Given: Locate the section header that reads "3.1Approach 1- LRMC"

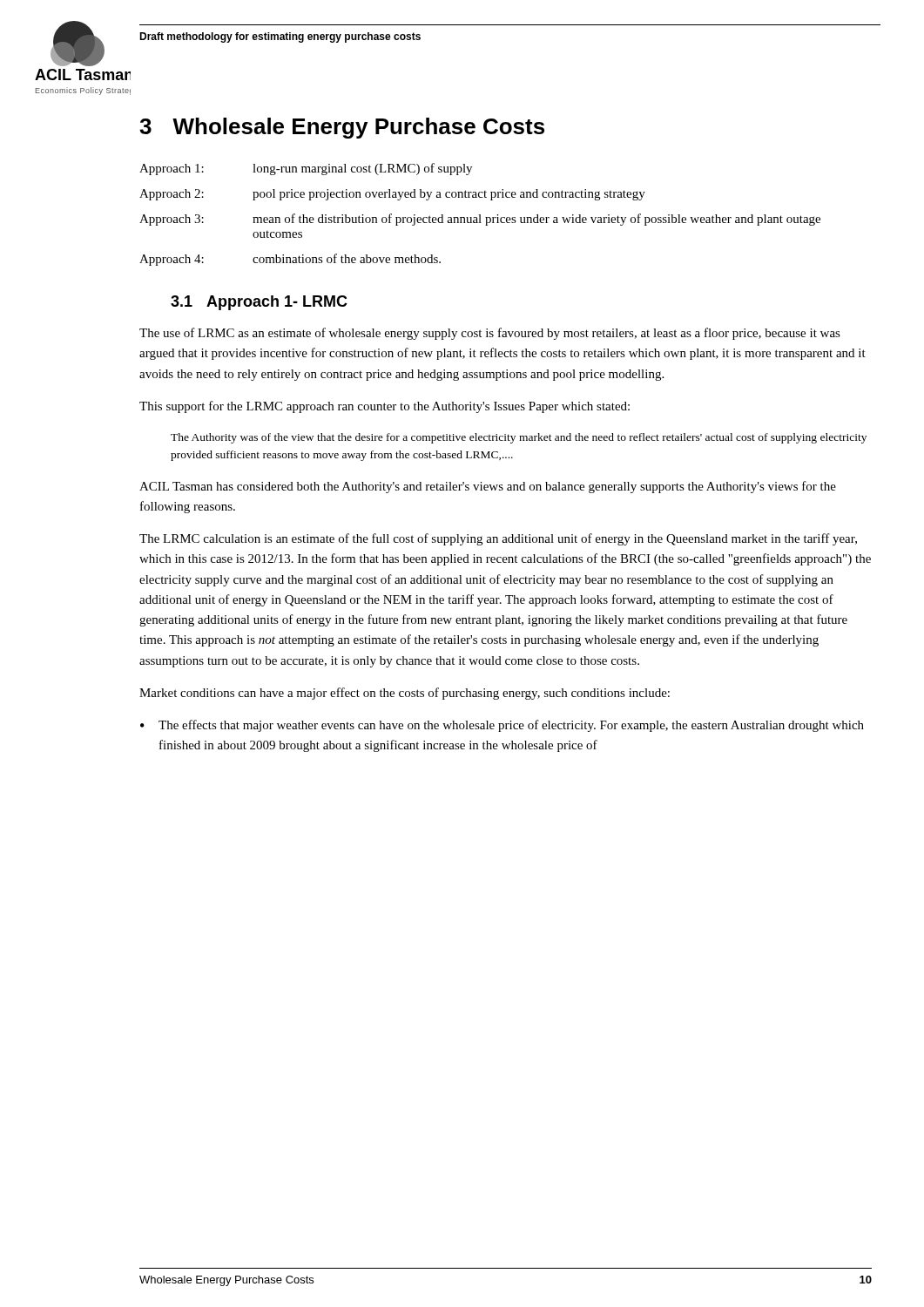Looking at the screenshot, I should [x=259, y=303].
